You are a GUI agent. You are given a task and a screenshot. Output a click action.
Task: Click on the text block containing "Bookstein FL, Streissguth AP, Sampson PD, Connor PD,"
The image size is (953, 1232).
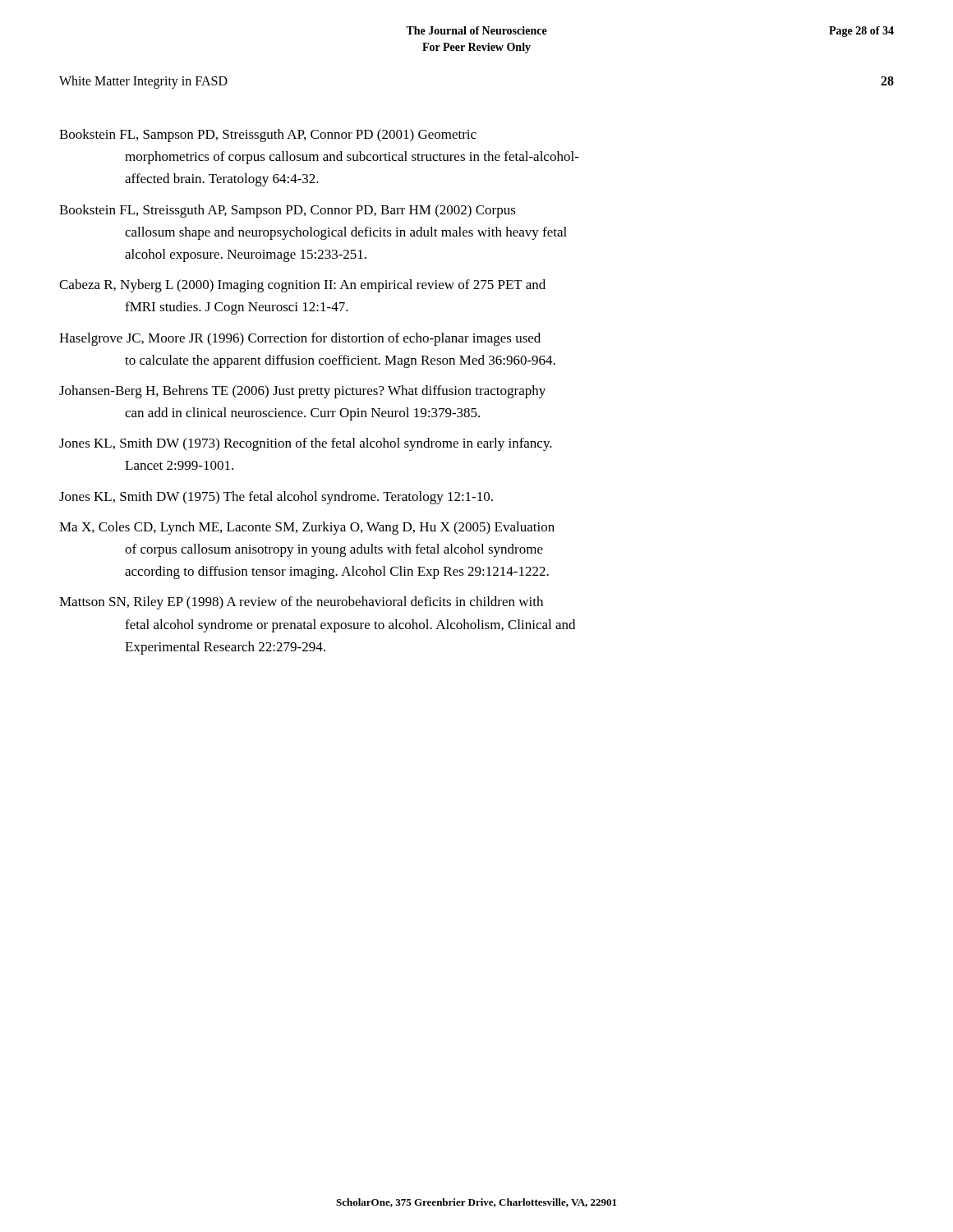click(x=476, y=232)
